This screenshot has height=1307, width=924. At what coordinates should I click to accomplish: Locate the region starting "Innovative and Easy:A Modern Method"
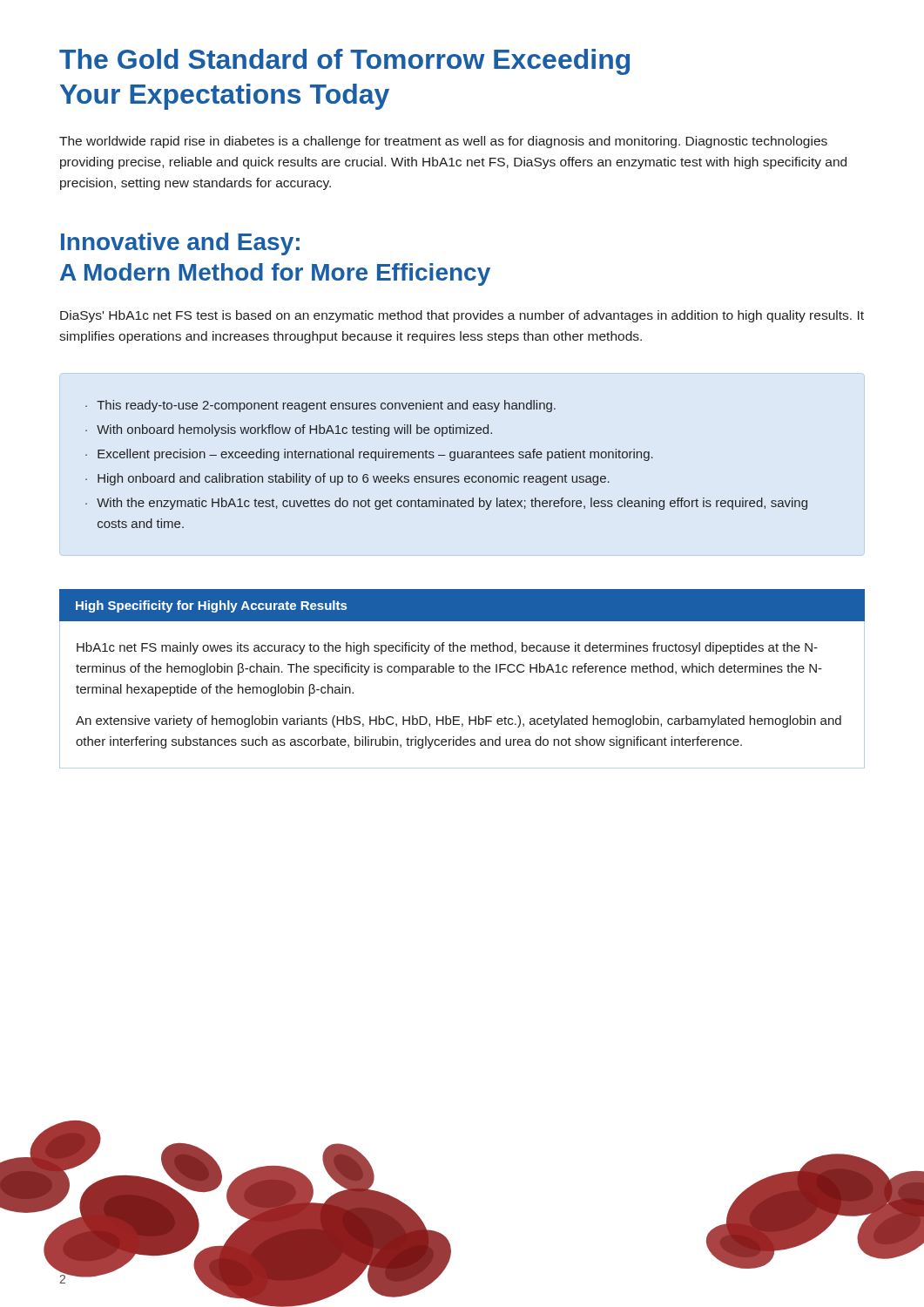pyautogui.click(x=462, y=257)
